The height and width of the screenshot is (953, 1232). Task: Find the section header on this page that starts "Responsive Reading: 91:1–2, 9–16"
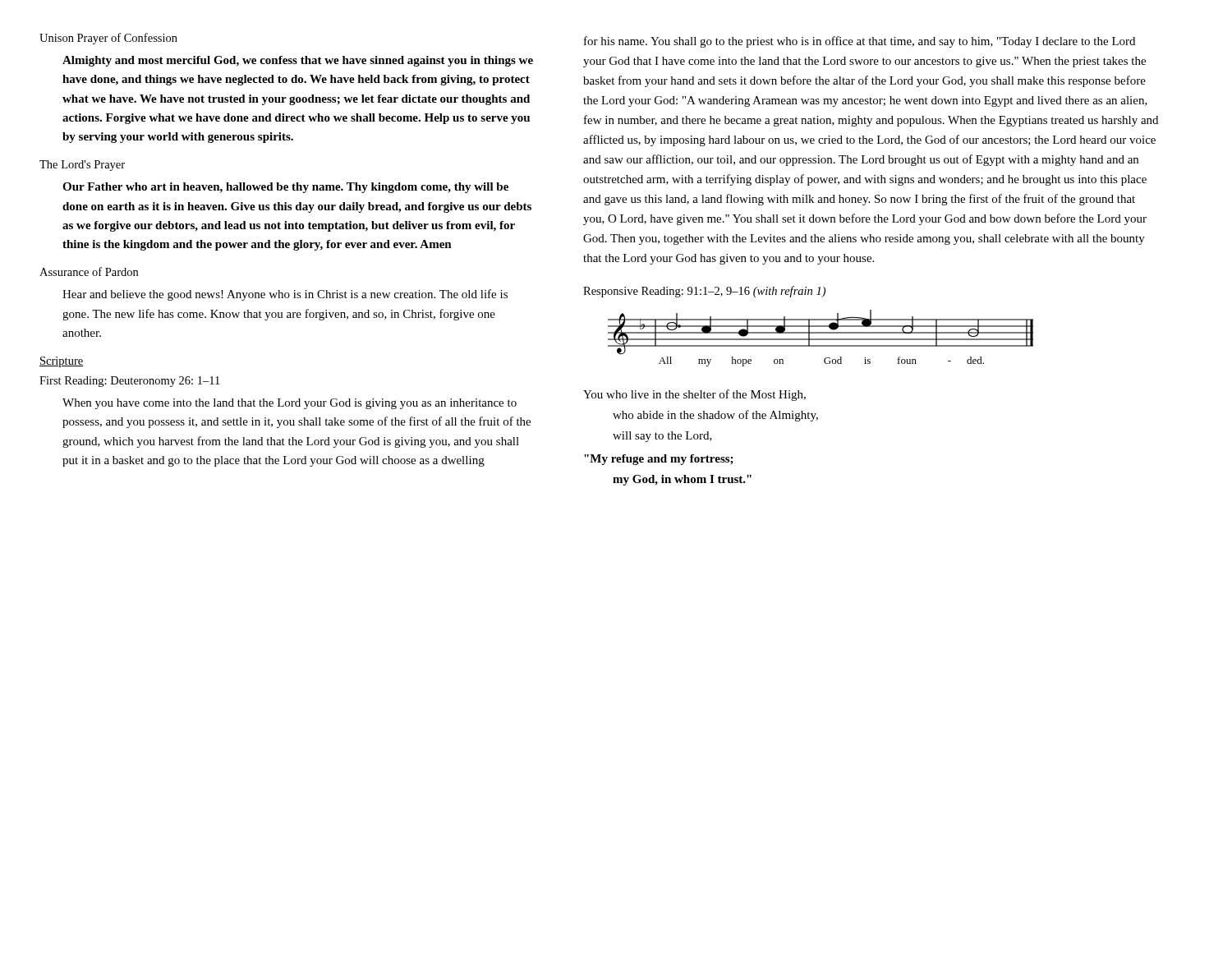(704, 291)
